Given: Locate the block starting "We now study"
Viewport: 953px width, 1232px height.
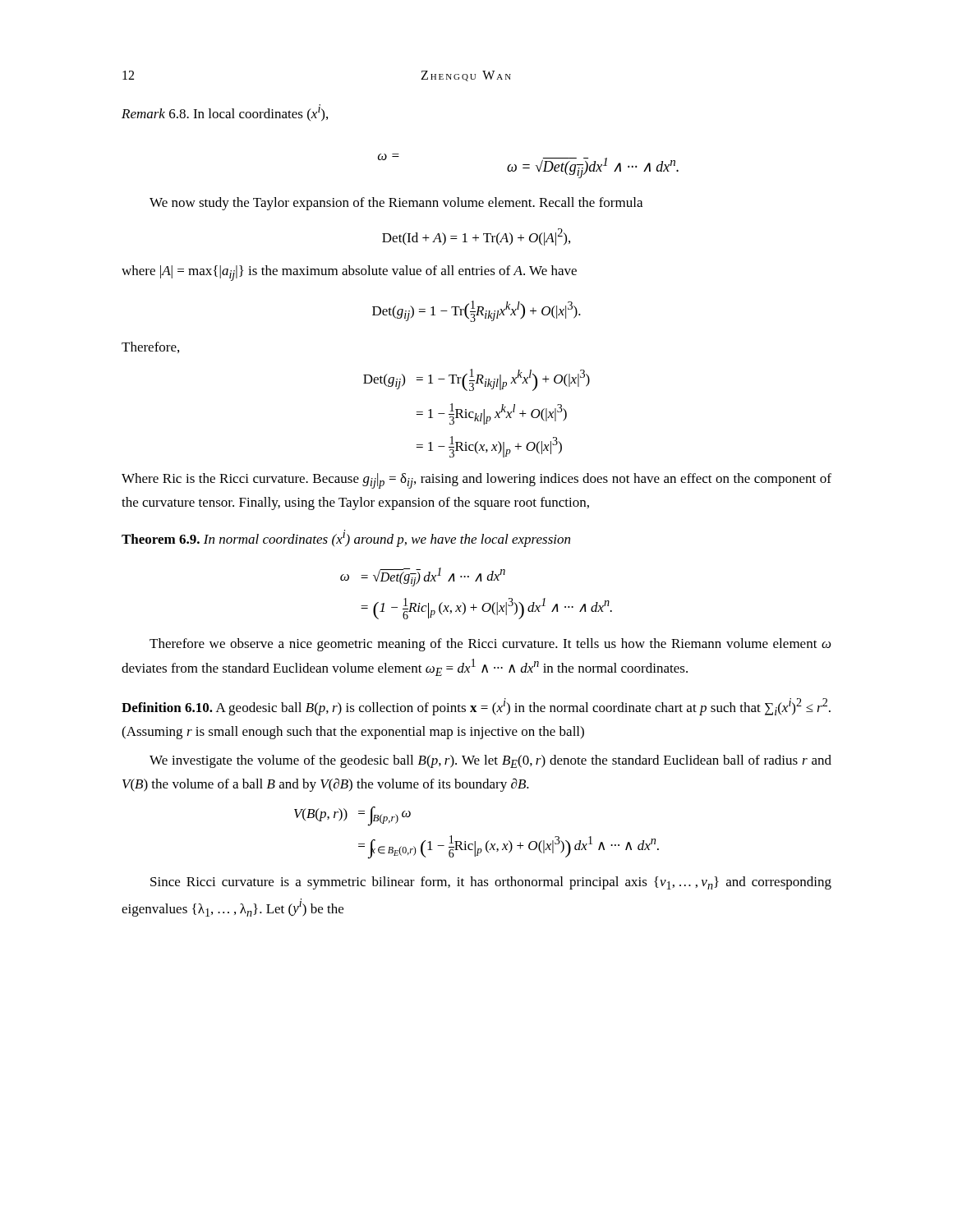Looking at the screenshot, I should click(396, 203).
